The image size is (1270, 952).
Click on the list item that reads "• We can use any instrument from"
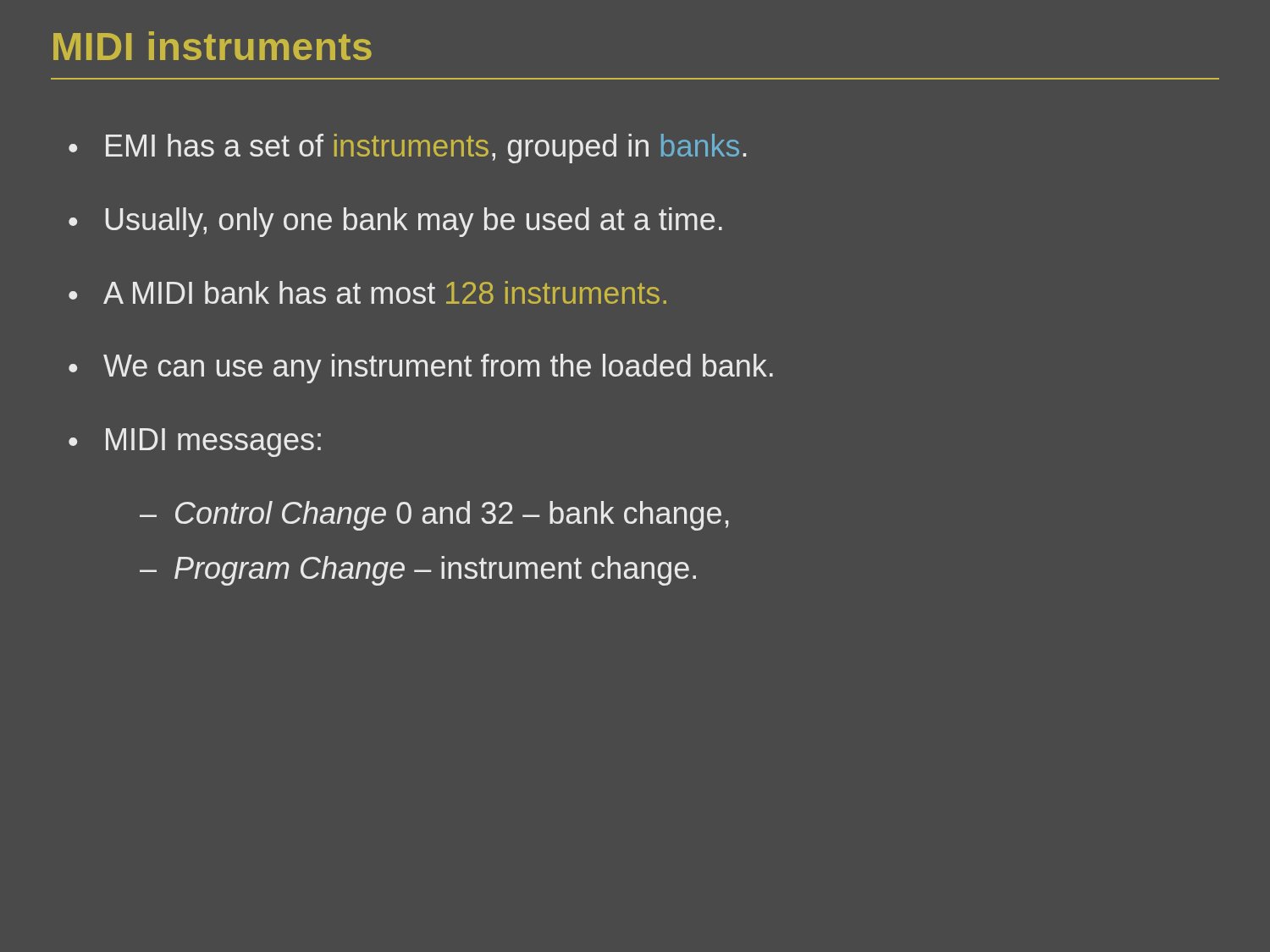[422, 368]
